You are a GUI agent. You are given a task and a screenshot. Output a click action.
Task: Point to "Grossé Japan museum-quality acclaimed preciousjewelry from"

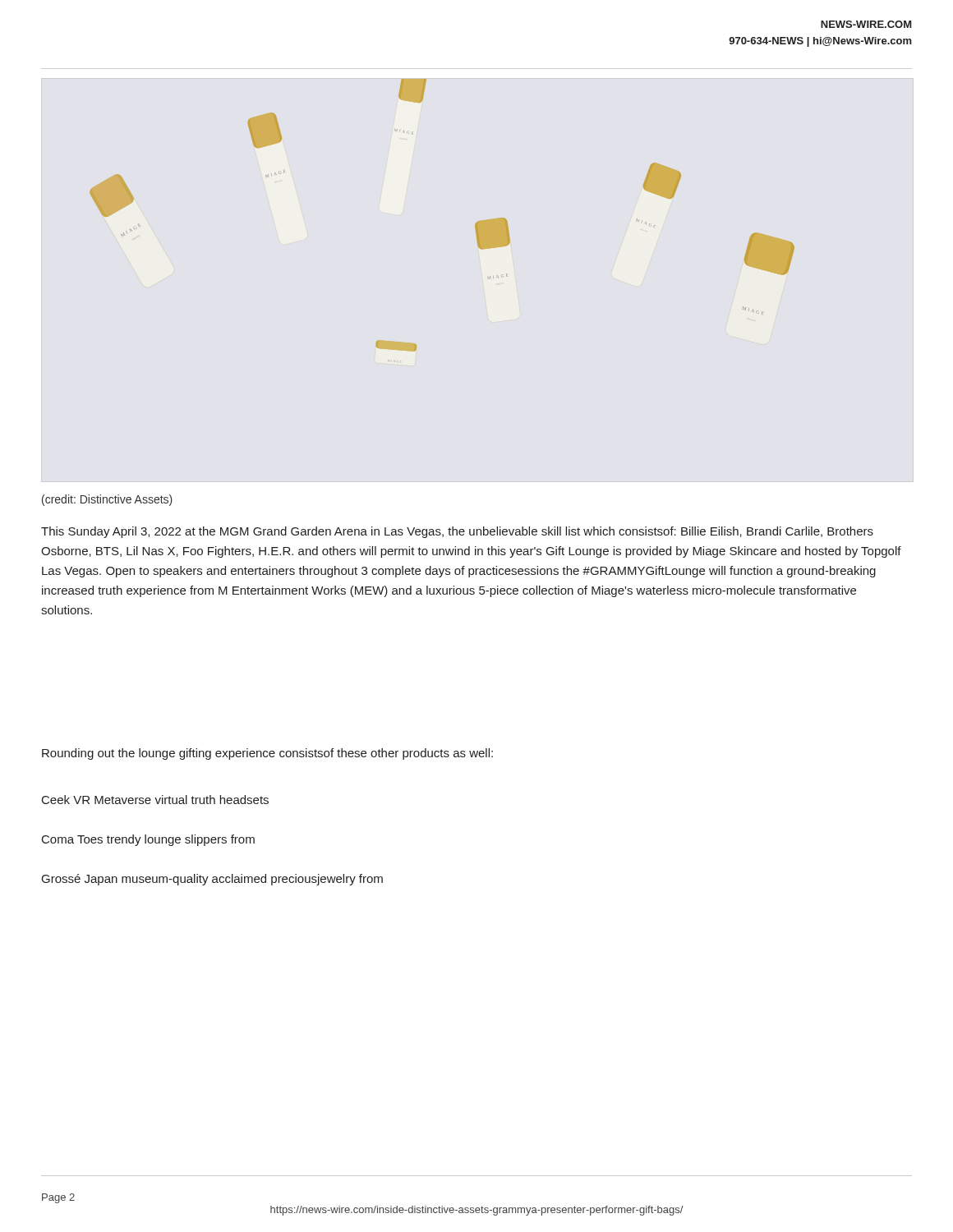(212, 878)
